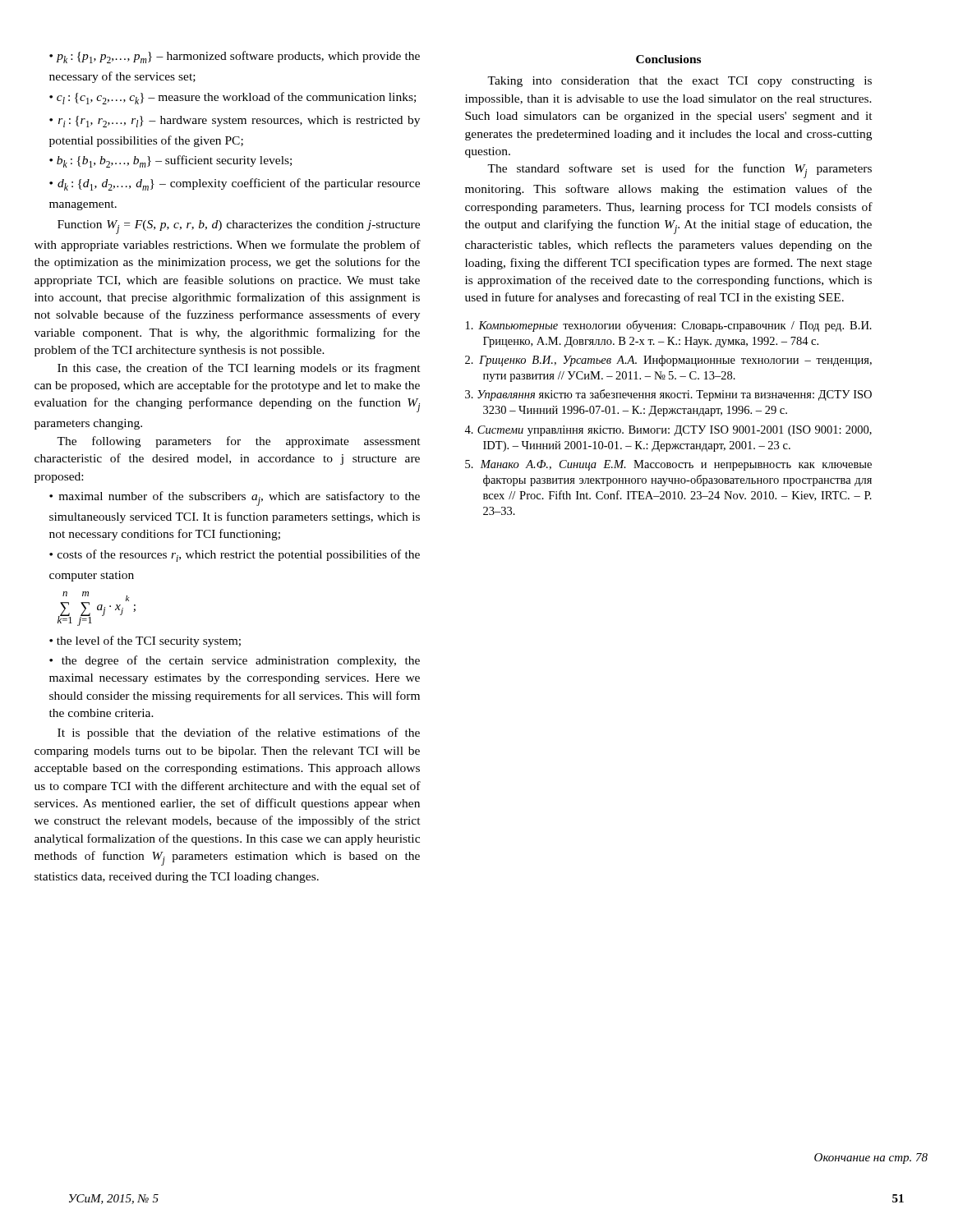Where is the passage that starts "The standard software set is used for"?
Viewport: 972px width, 1232px height.
[668, 233]
